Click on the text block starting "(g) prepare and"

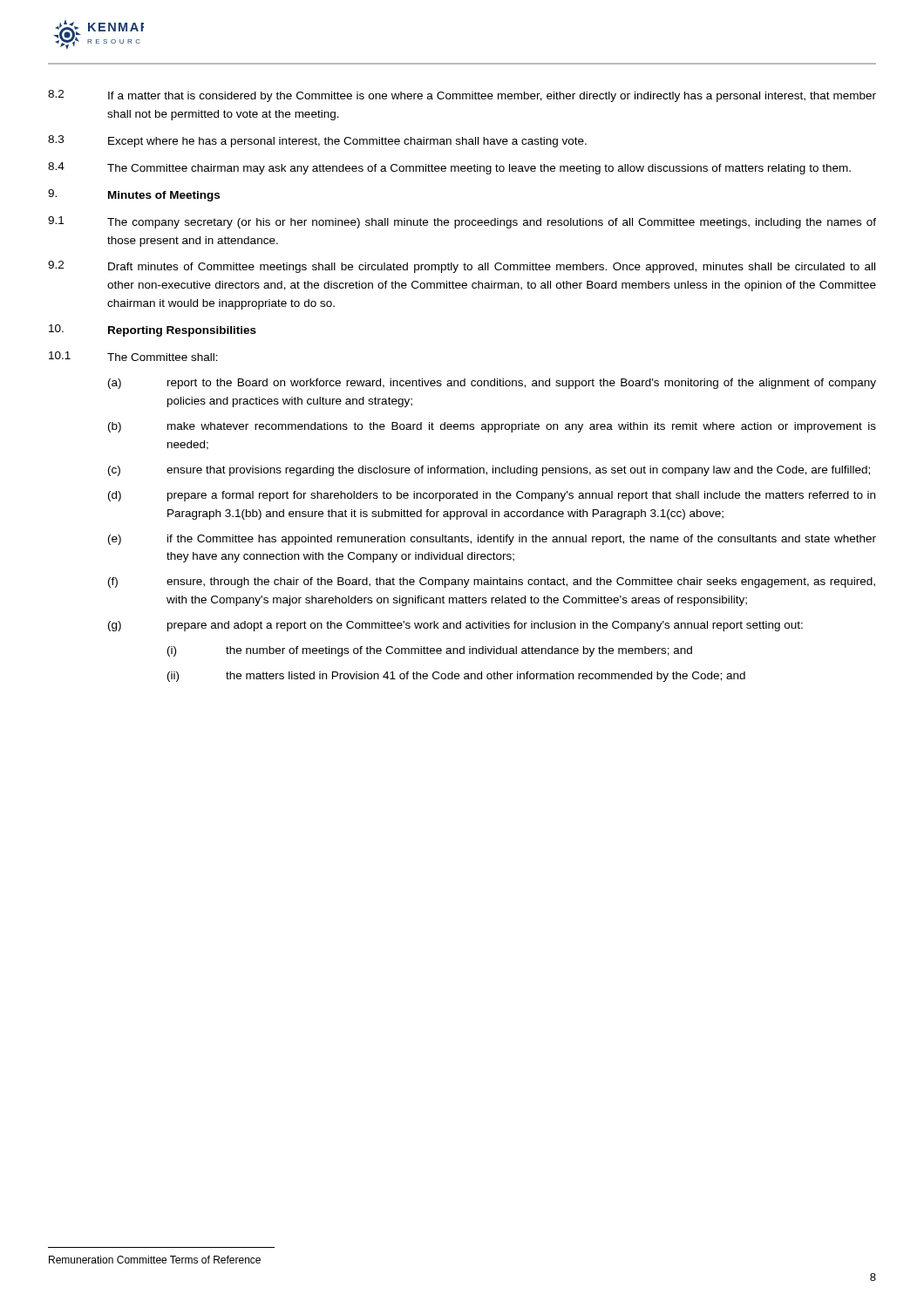click(492, 655)
